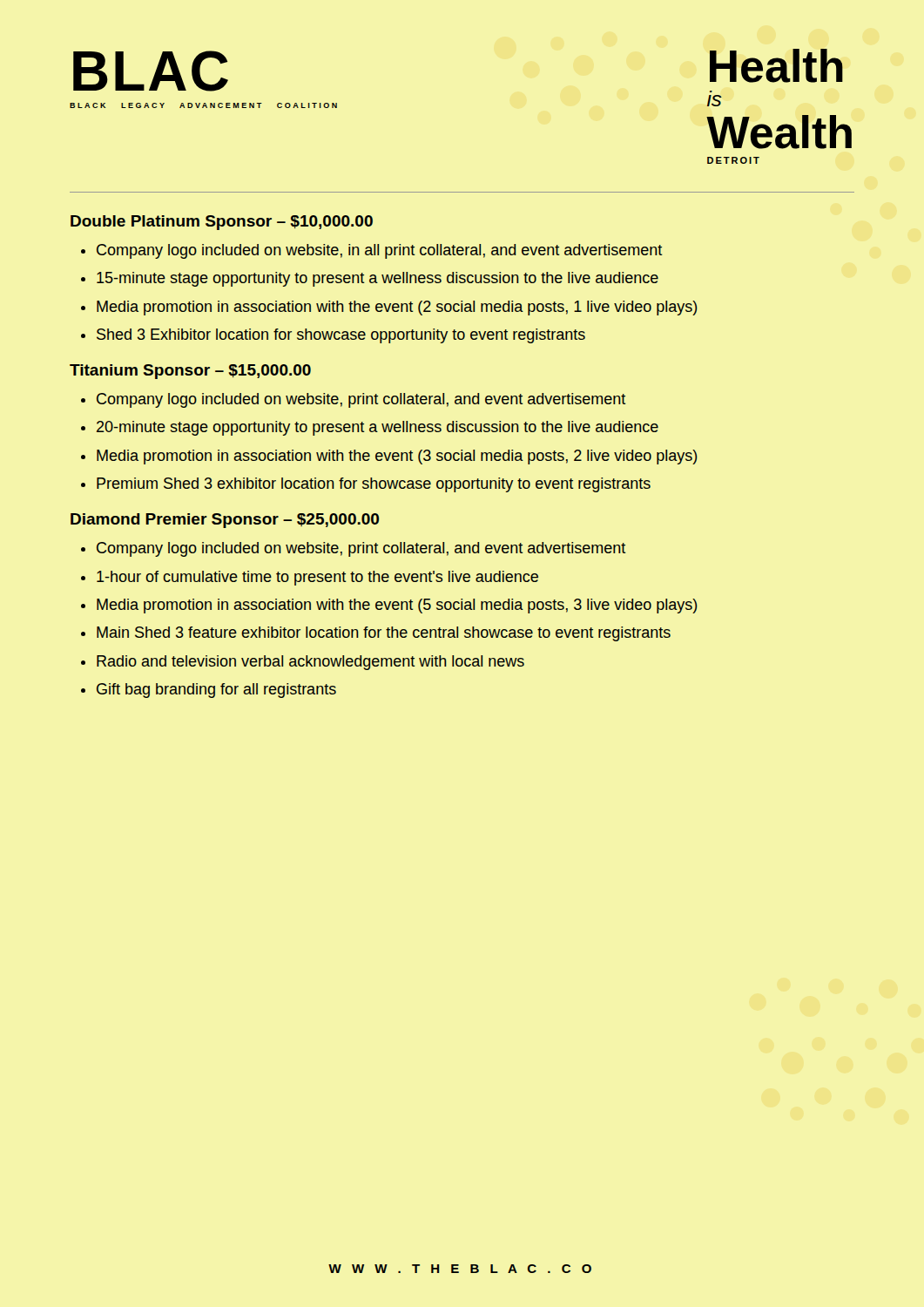Find the passage starting "Diamond Premier Sponsor – $25,000.00"
924x1307 pixels.
point(225,521)
